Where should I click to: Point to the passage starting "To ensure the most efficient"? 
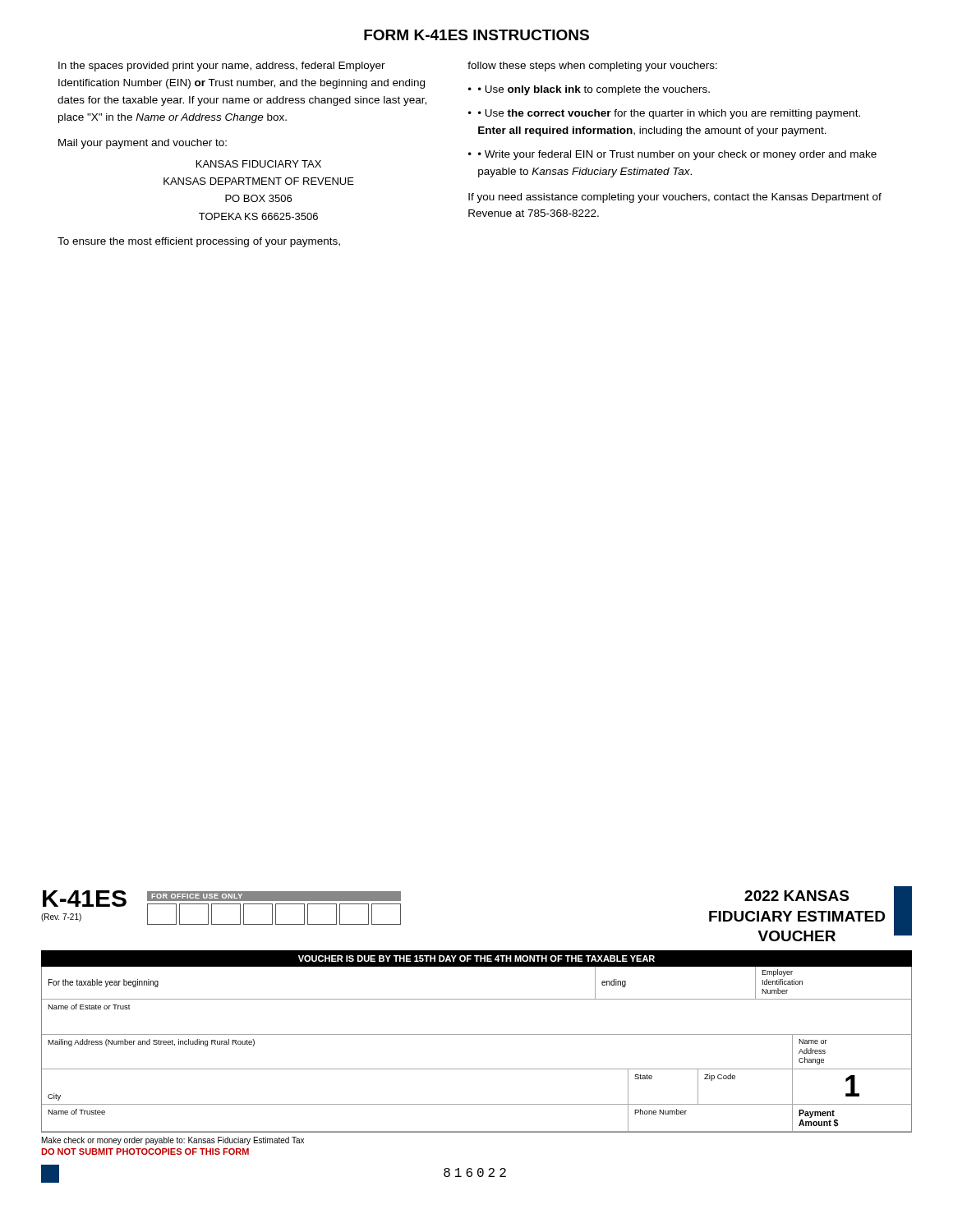pyautogui.click(x=199, y=241)
